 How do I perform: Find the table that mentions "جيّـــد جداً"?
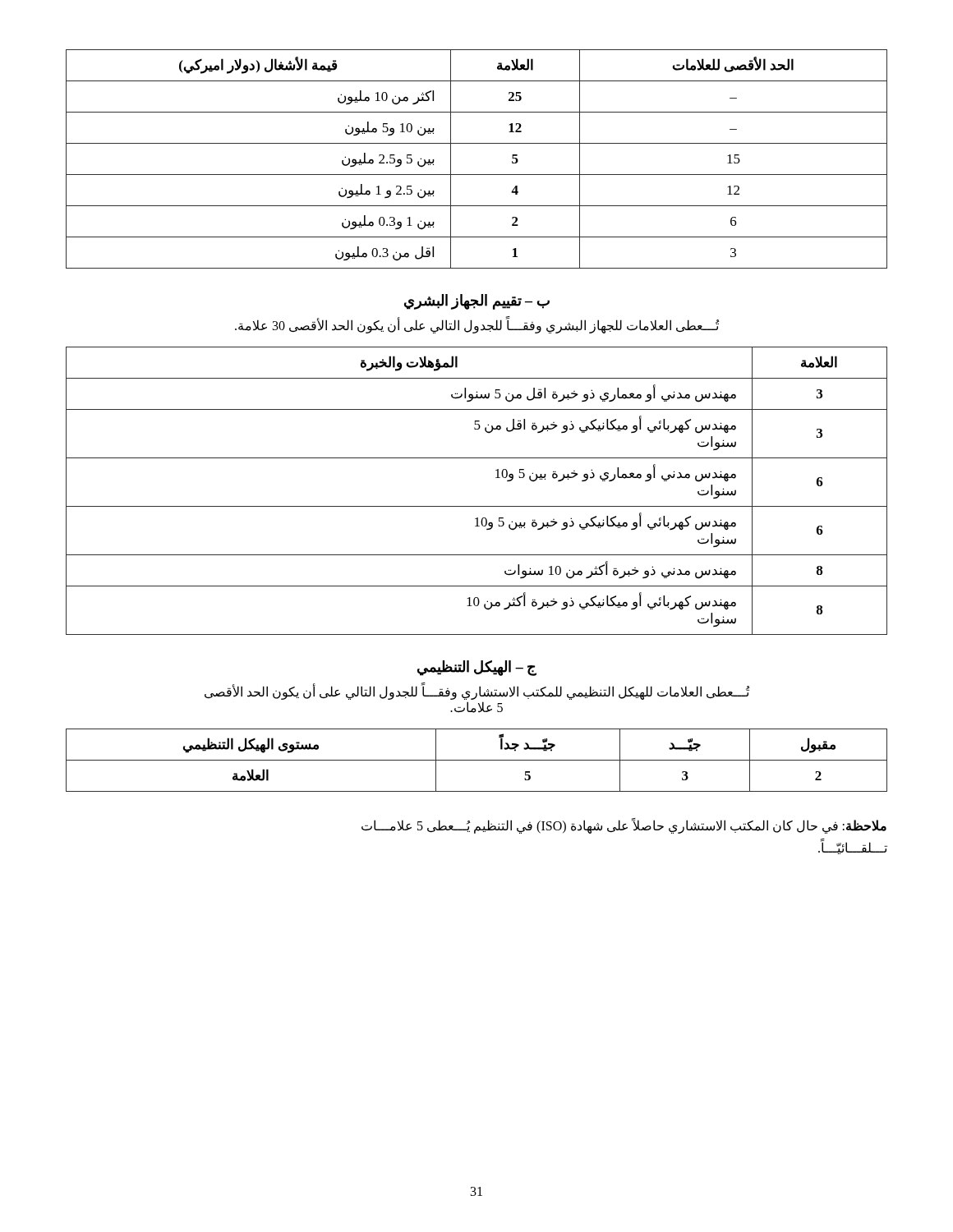(476, 760)
